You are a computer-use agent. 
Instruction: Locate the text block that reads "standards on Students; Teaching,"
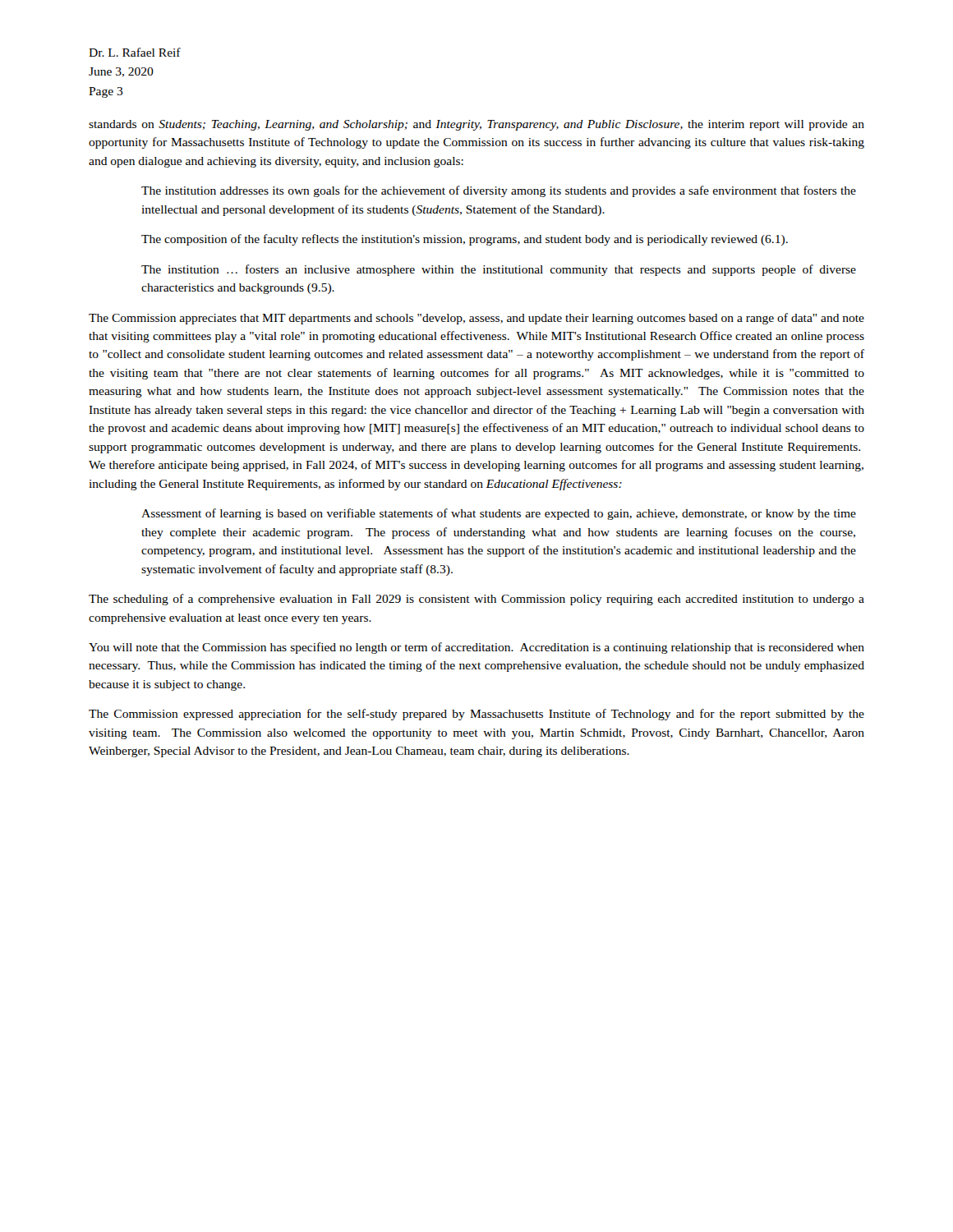[476, 142]
